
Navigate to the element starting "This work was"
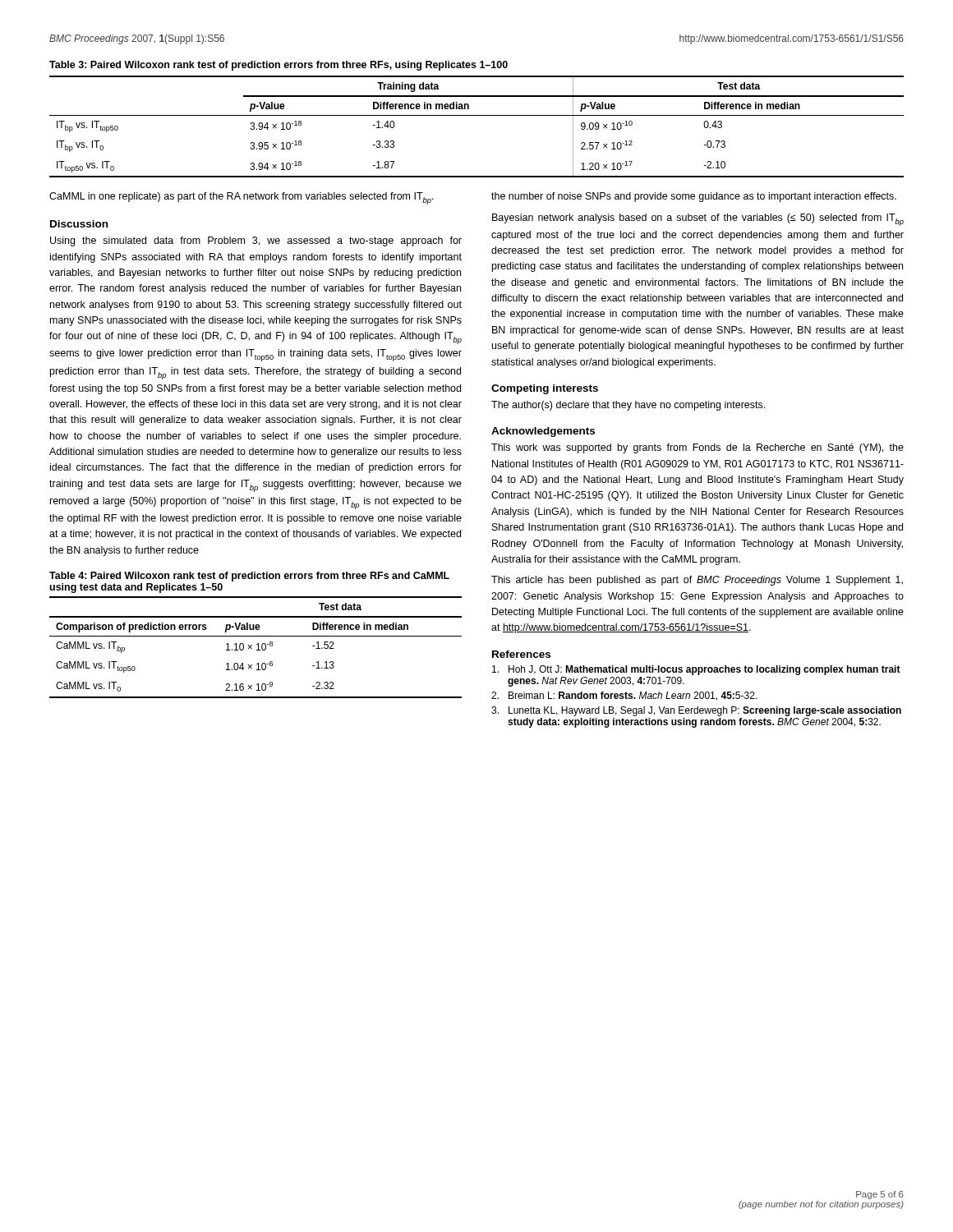[698, 504]
